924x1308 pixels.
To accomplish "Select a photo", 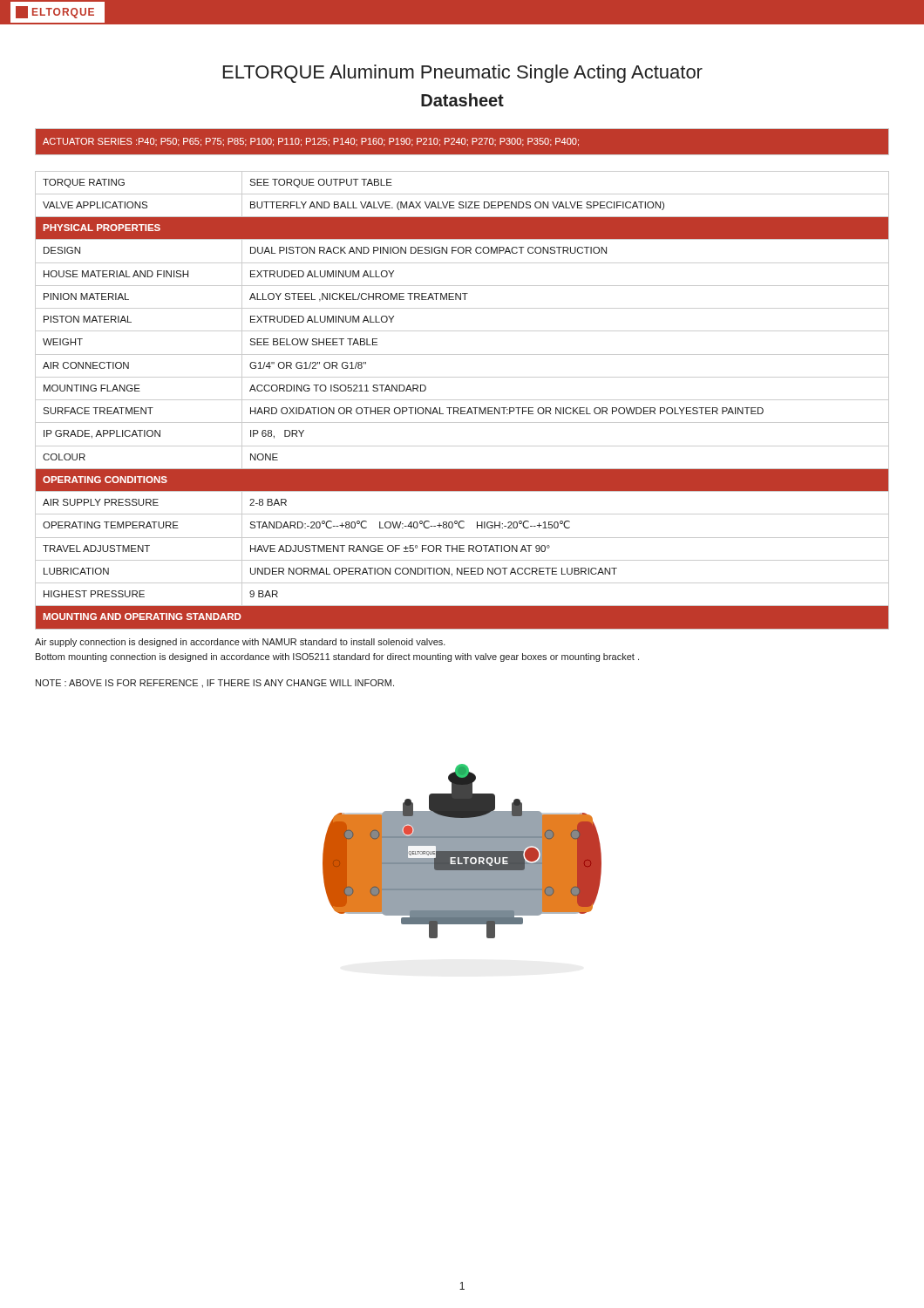I will pos(462,843).
